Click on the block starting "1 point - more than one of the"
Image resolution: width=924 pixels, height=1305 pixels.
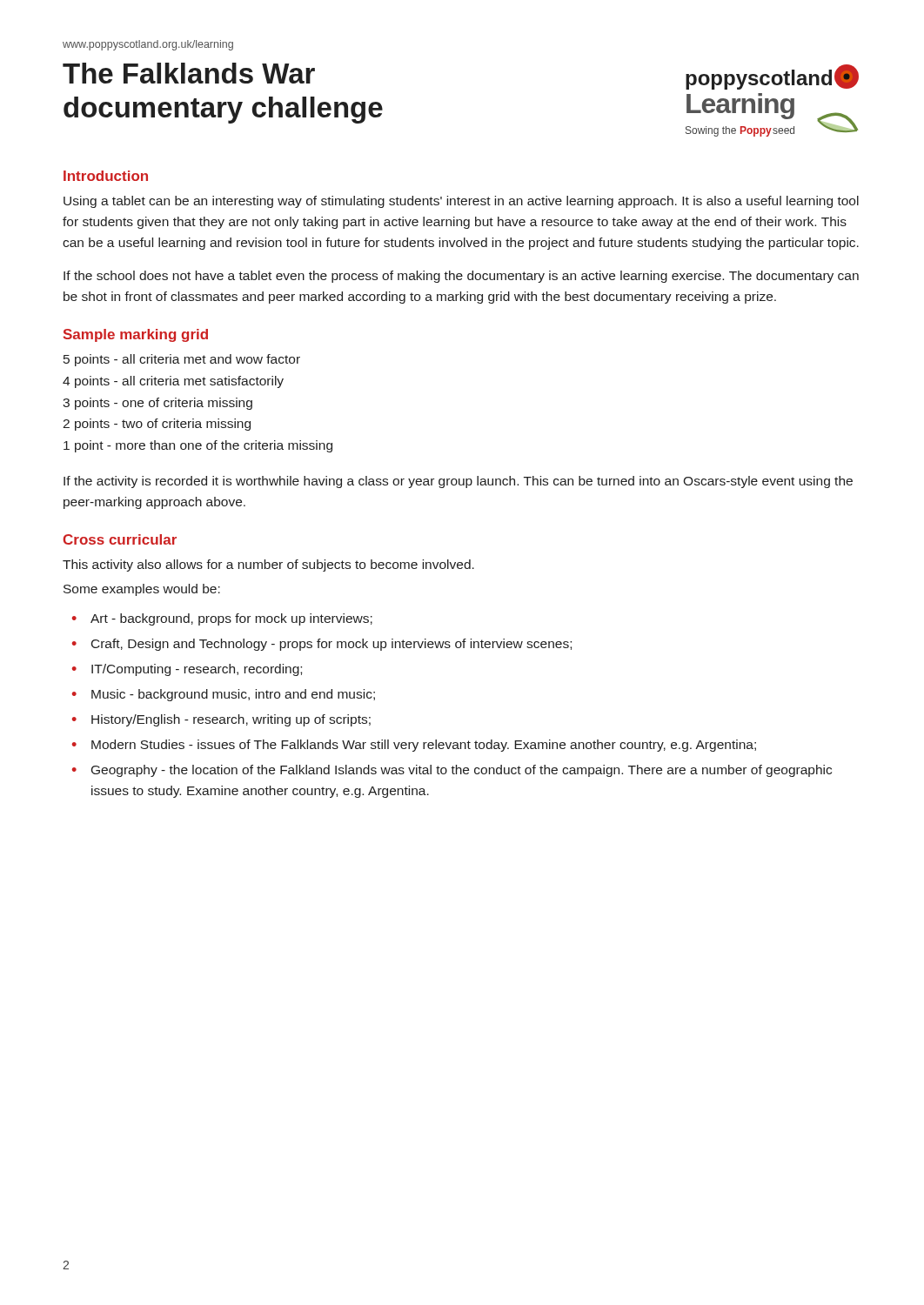tap(198, 445)
